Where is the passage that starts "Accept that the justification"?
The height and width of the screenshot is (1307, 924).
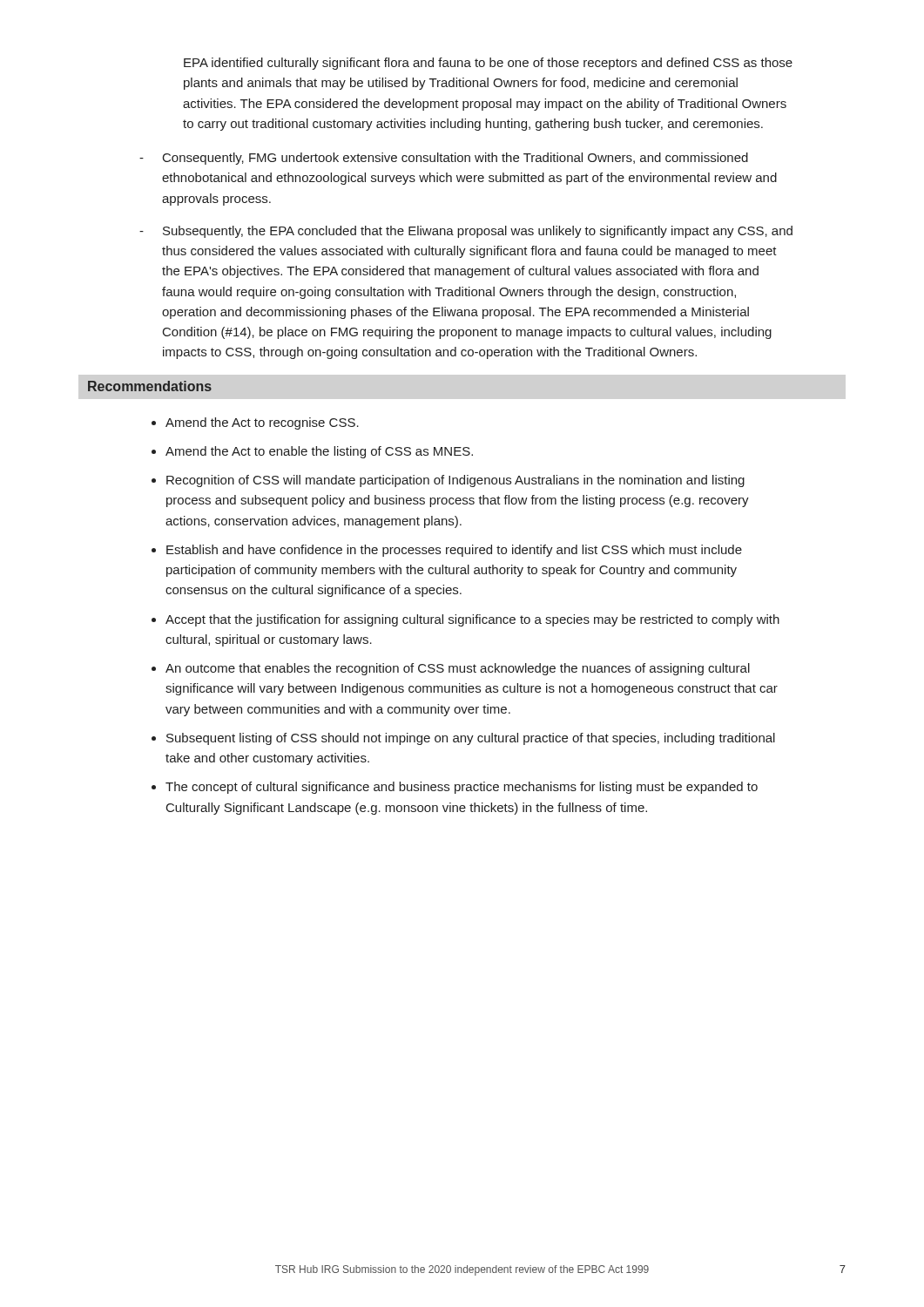click(473, 629)
